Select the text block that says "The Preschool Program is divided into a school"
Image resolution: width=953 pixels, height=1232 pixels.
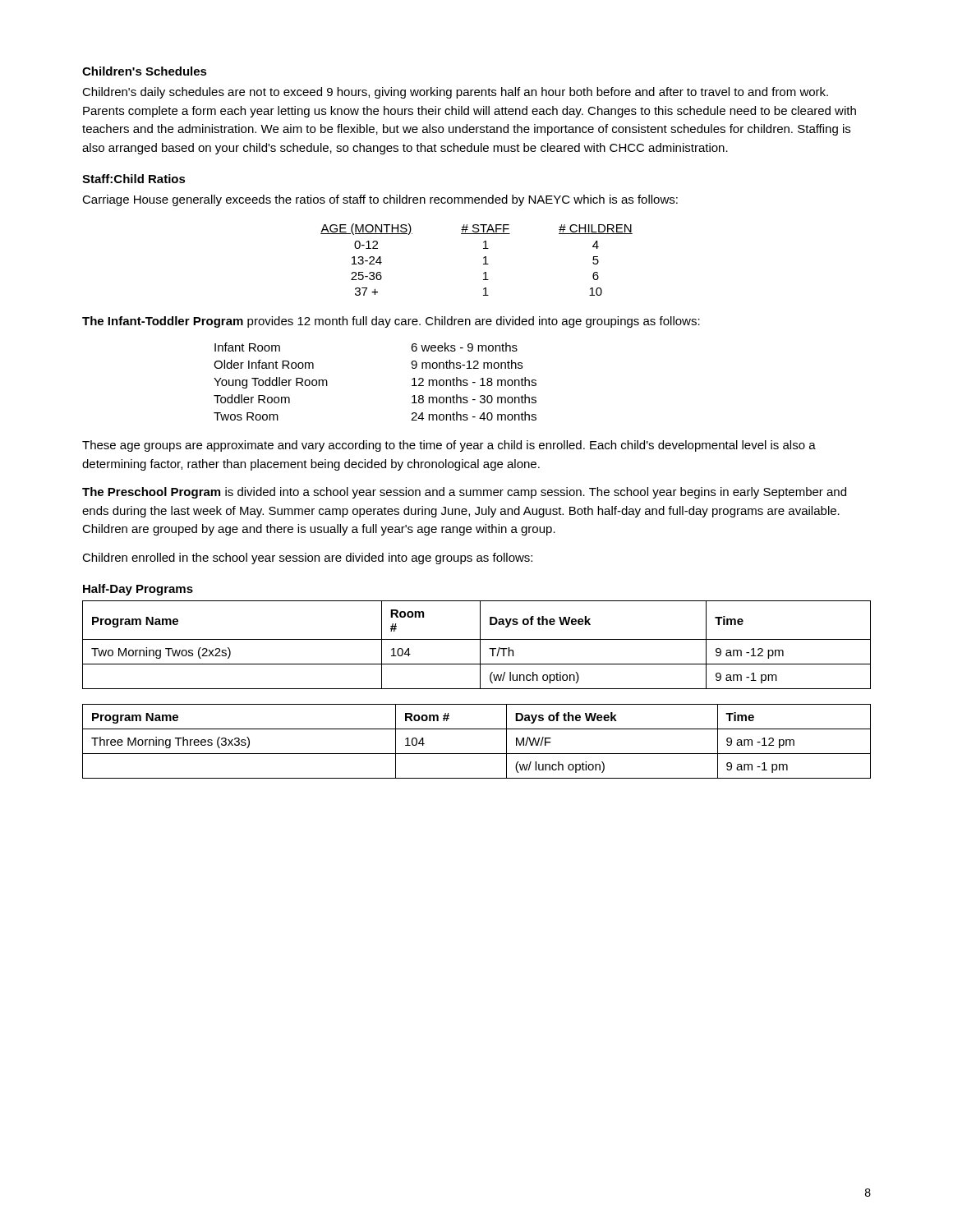465,510
